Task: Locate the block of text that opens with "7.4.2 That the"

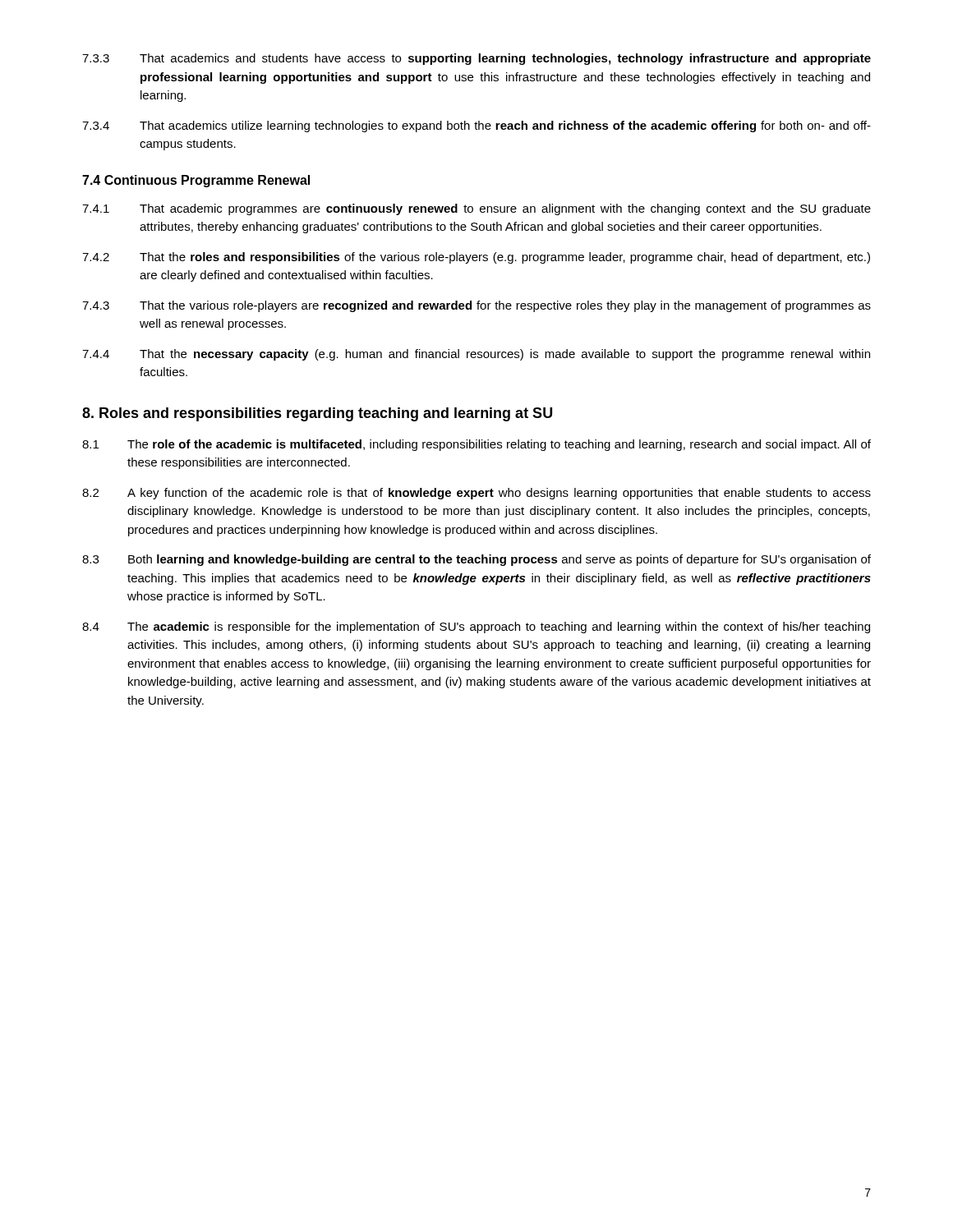Action: coord(476,266)
